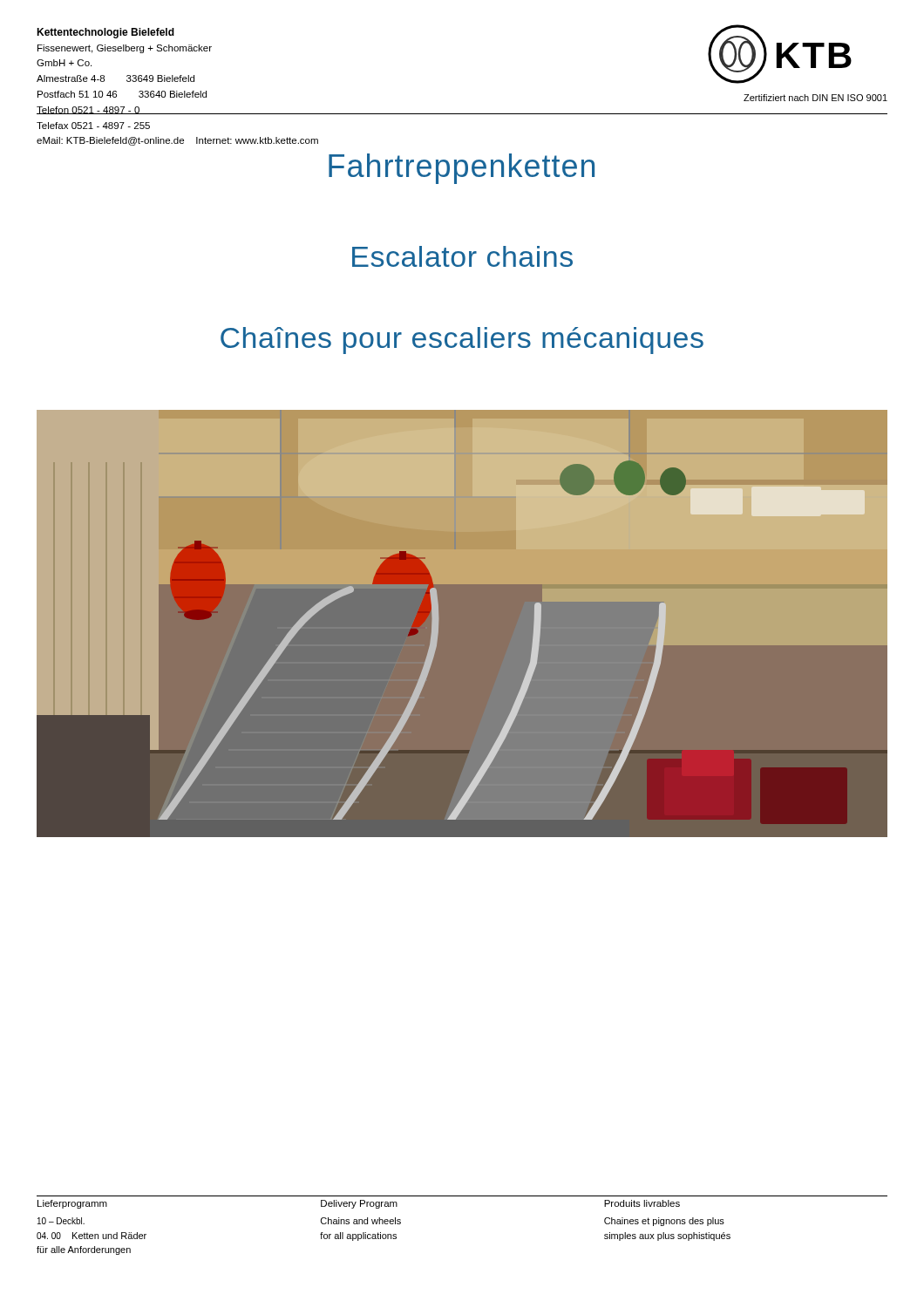Find the photo
This screenshot has width=924, height=1308.
click(x=462, y=623)
